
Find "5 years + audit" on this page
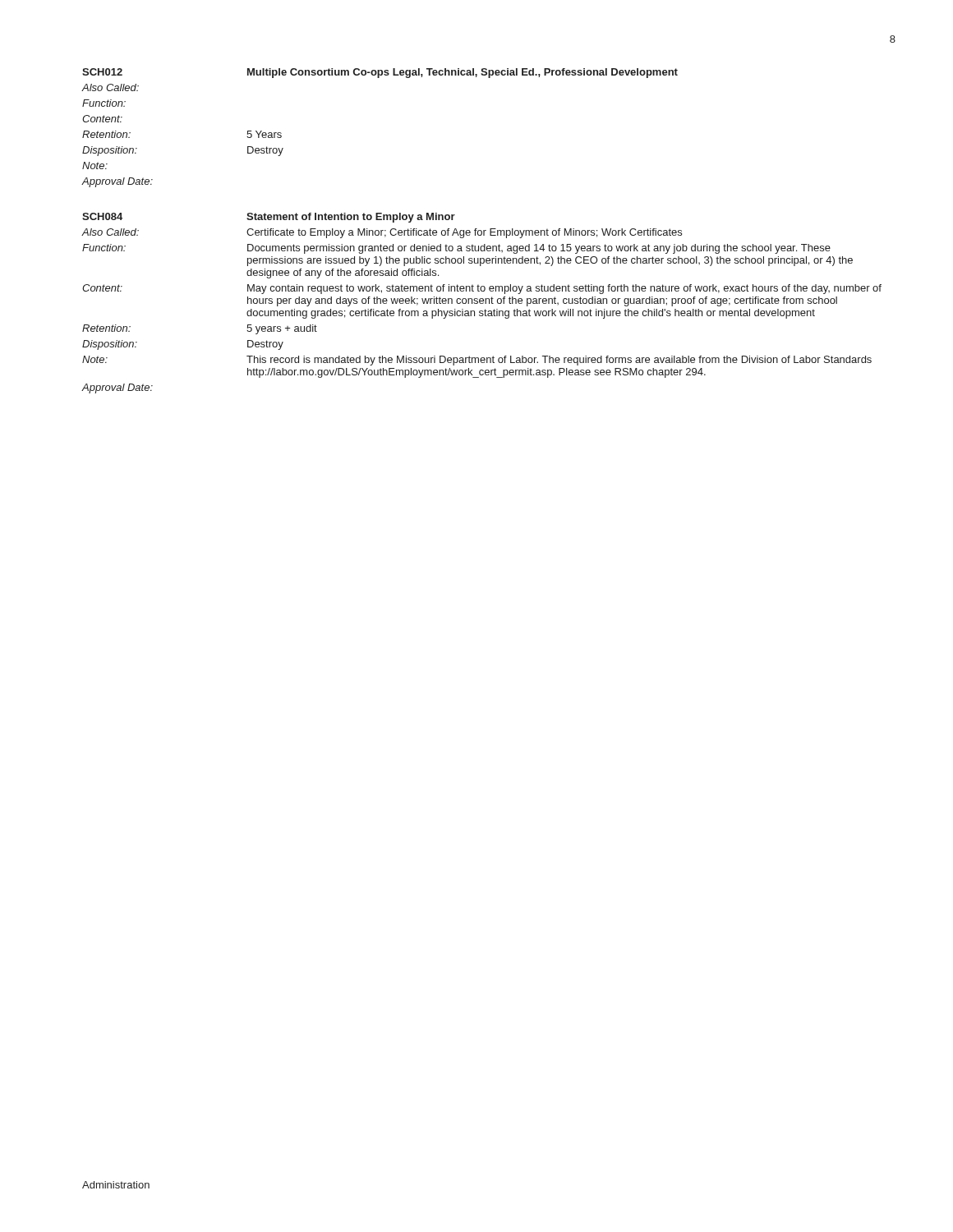pyautogui.click(x=282, y=328)
